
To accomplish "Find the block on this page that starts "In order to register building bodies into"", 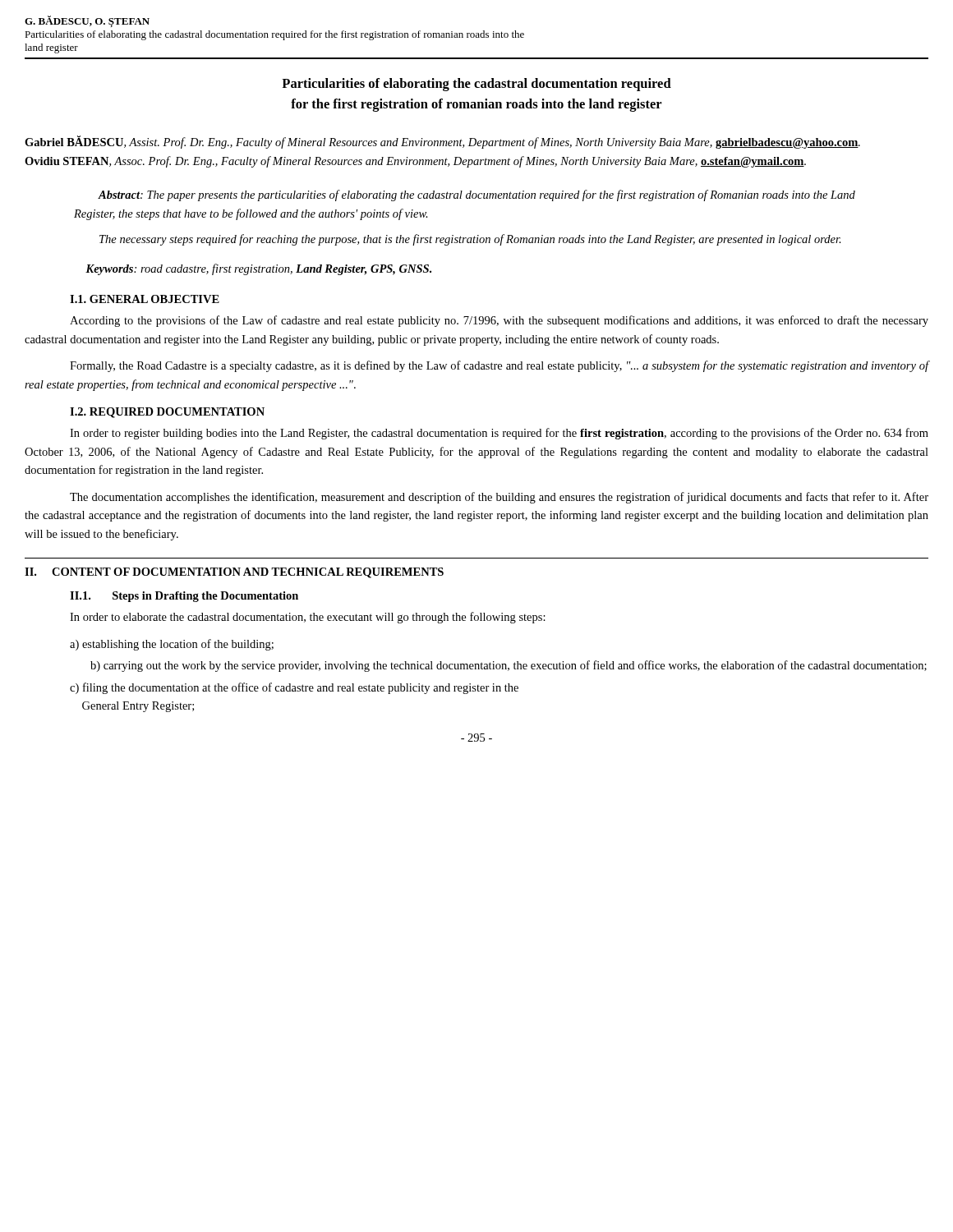I will (x=476, y=452).
